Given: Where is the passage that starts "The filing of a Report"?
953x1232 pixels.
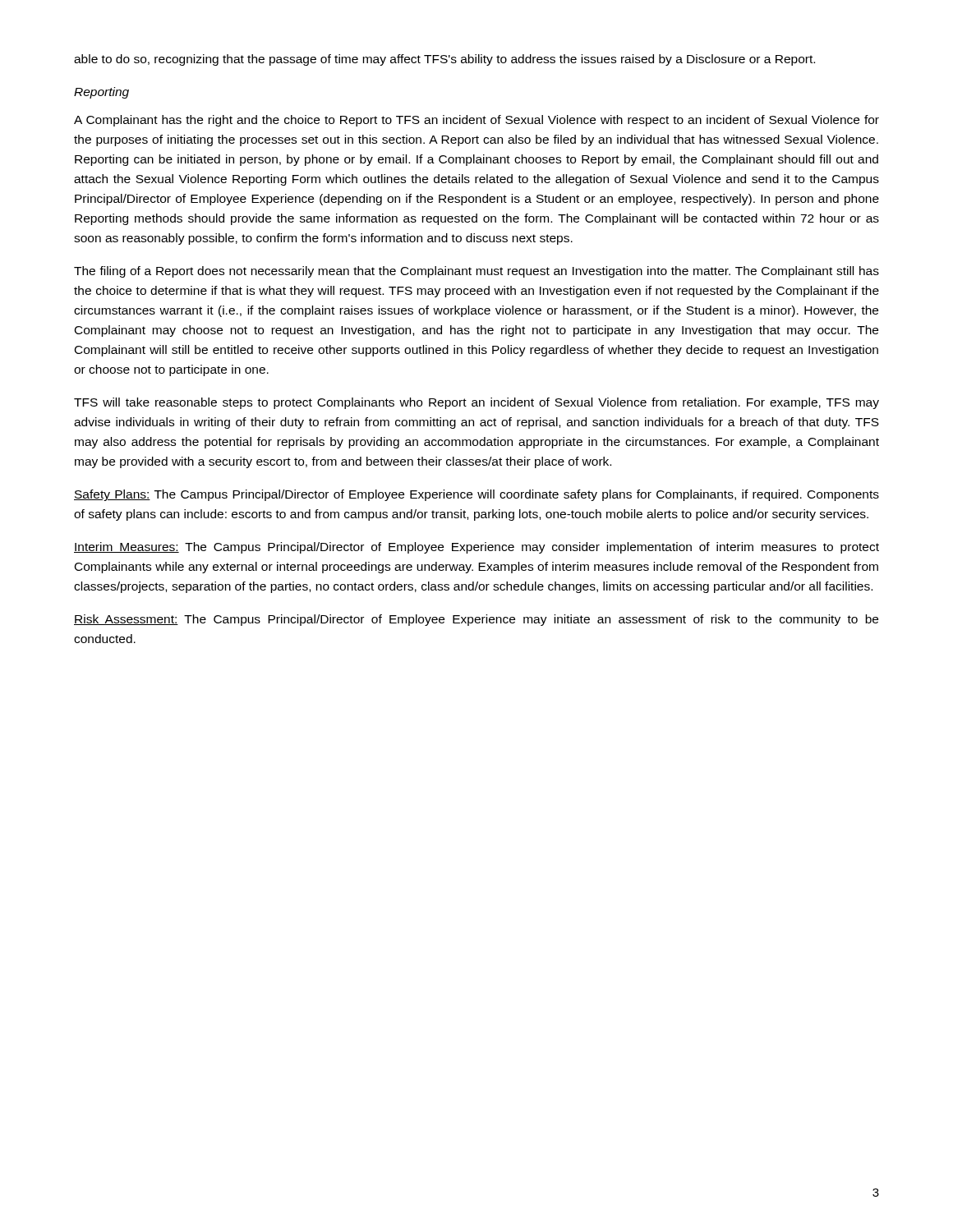Looking at the screenshot, I should click(x=476, y=321).
